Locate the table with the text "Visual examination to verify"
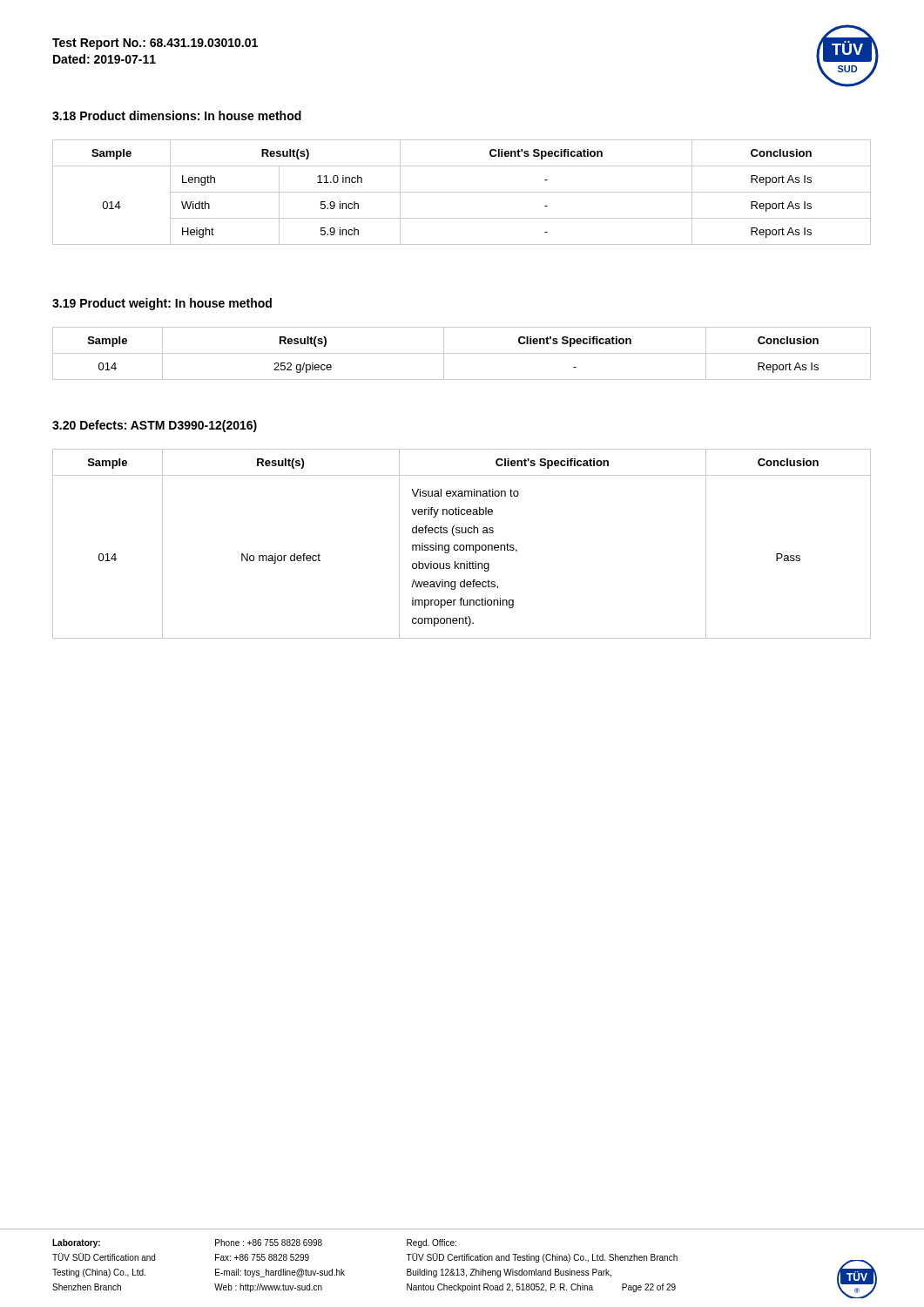The height and width of the screenshot is (1307, 924). click(x=462, y=544)
